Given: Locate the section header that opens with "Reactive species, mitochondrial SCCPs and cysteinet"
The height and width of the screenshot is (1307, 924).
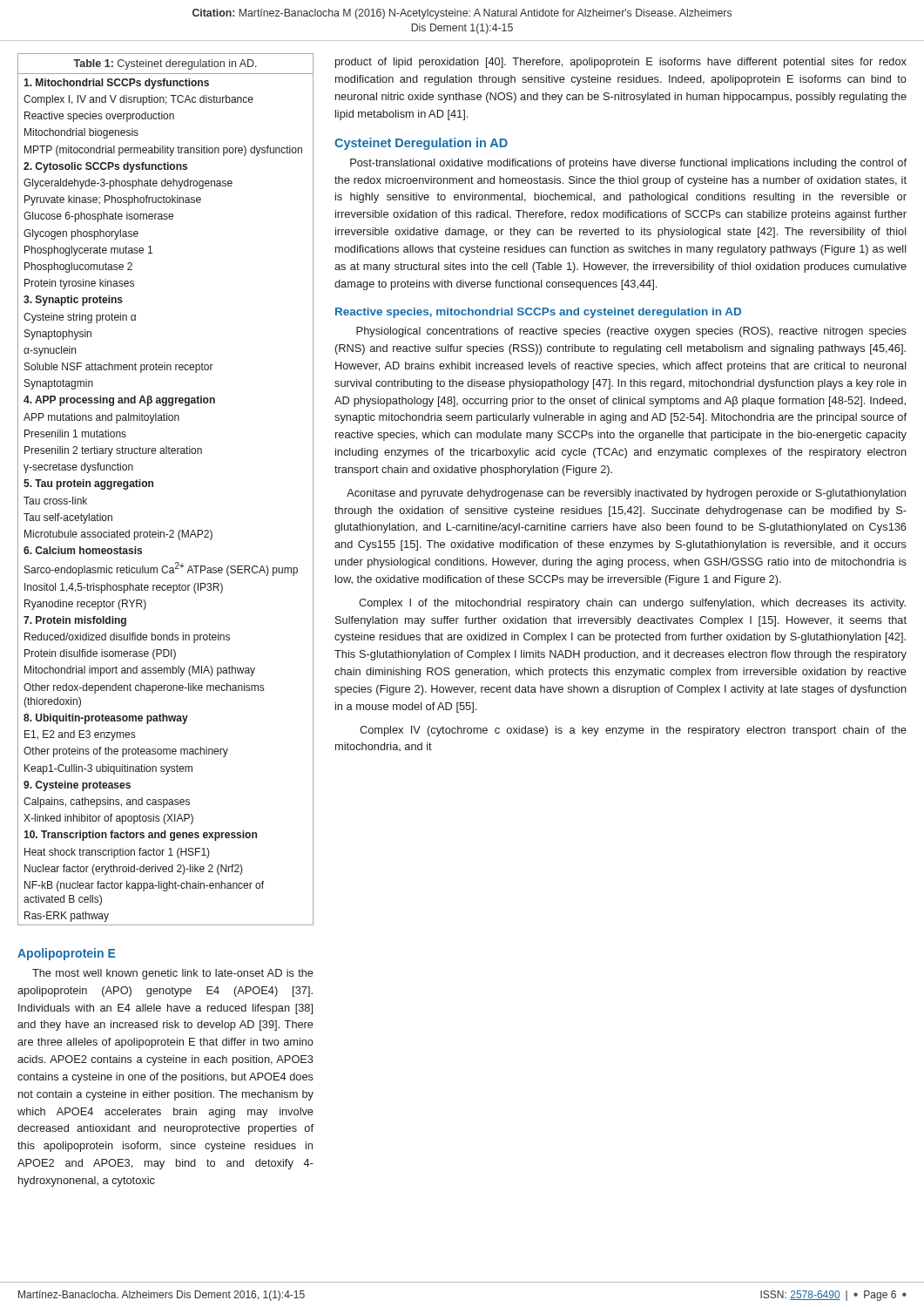Looking at the screenshot, I should coord(538,312).
